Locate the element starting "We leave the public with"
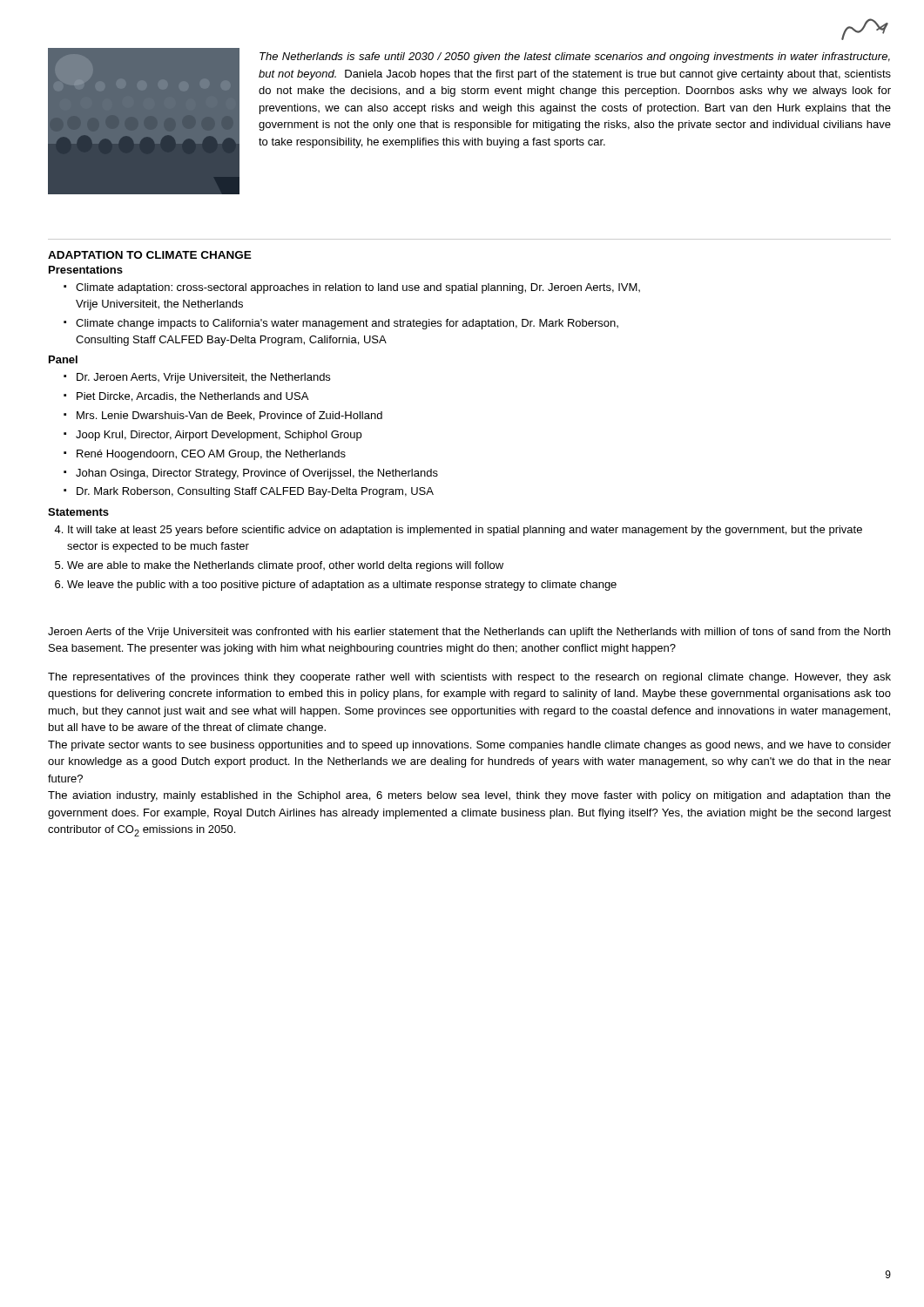This screenshot has width=924, height=1307. tap(342, 584)
